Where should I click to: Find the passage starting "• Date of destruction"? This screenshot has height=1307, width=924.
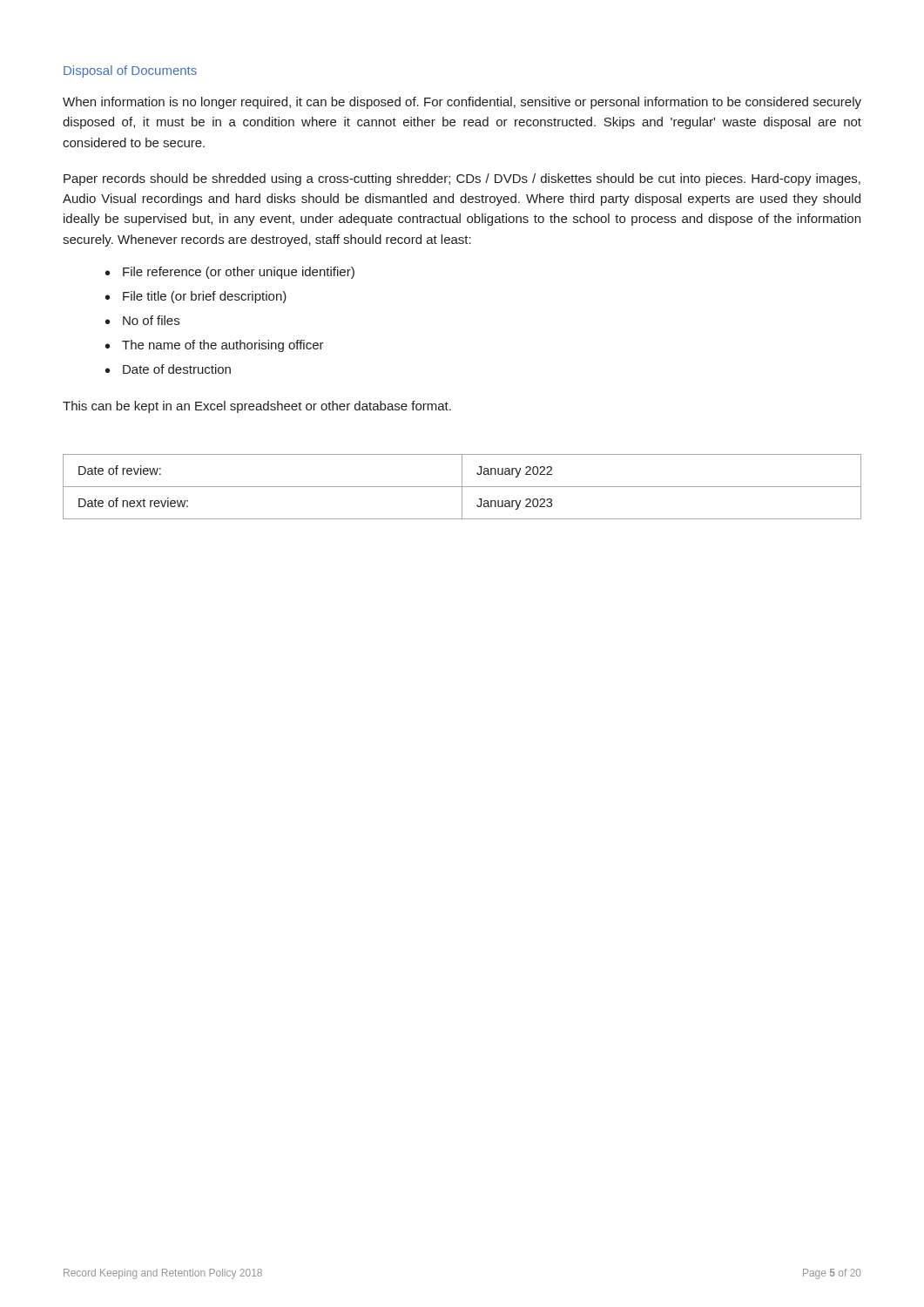(168, 370)
